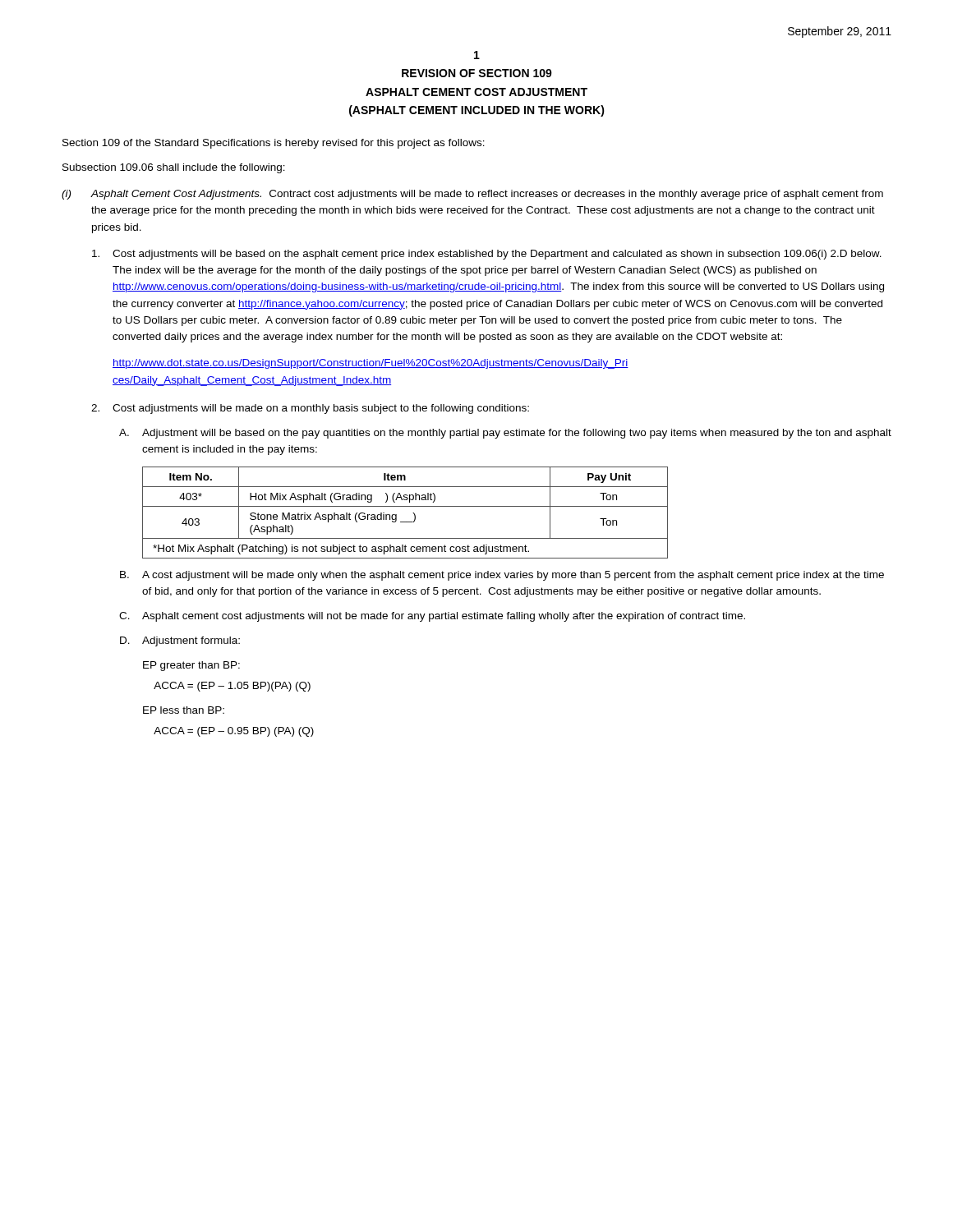This screenshot has width=953, height=1232.
Task: Click on the formula containing "EP less than"
Action: 228,720
